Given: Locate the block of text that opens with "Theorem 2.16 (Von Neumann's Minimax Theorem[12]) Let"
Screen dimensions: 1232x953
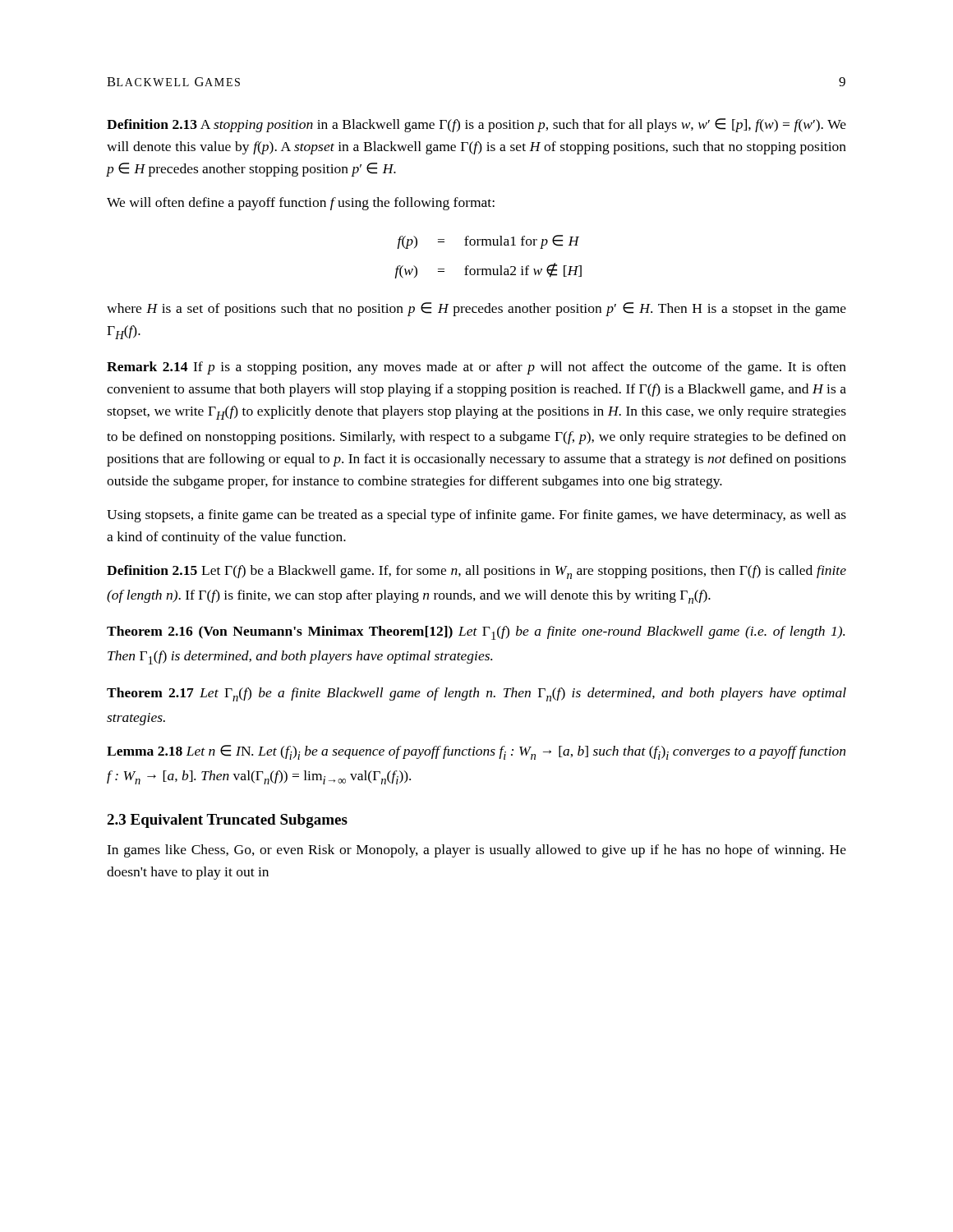Looking at the screenshot, I should pos(476,645).
